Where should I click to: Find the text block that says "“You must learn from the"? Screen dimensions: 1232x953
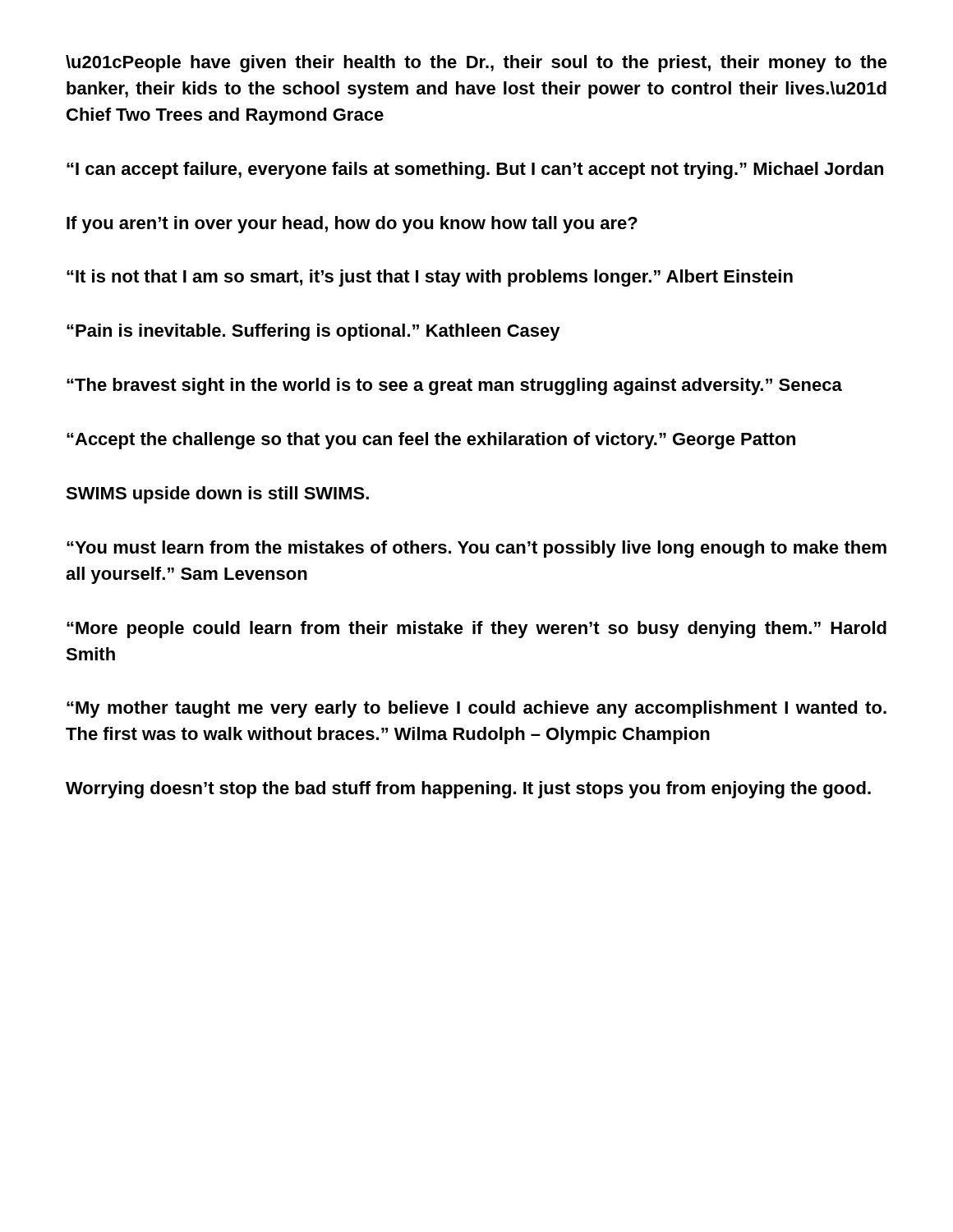point(476,560)
